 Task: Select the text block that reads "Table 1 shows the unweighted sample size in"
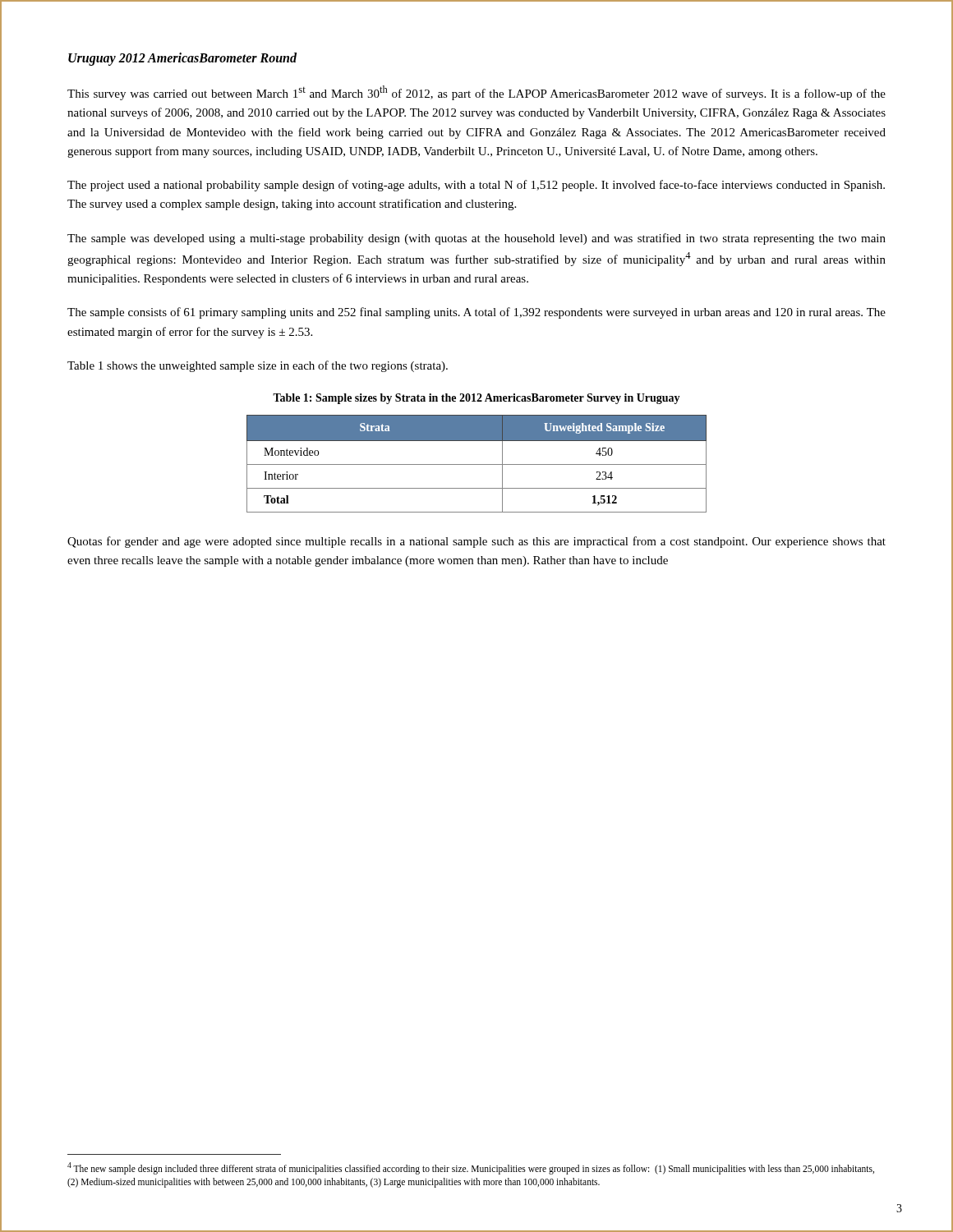(x=258, y=365)
